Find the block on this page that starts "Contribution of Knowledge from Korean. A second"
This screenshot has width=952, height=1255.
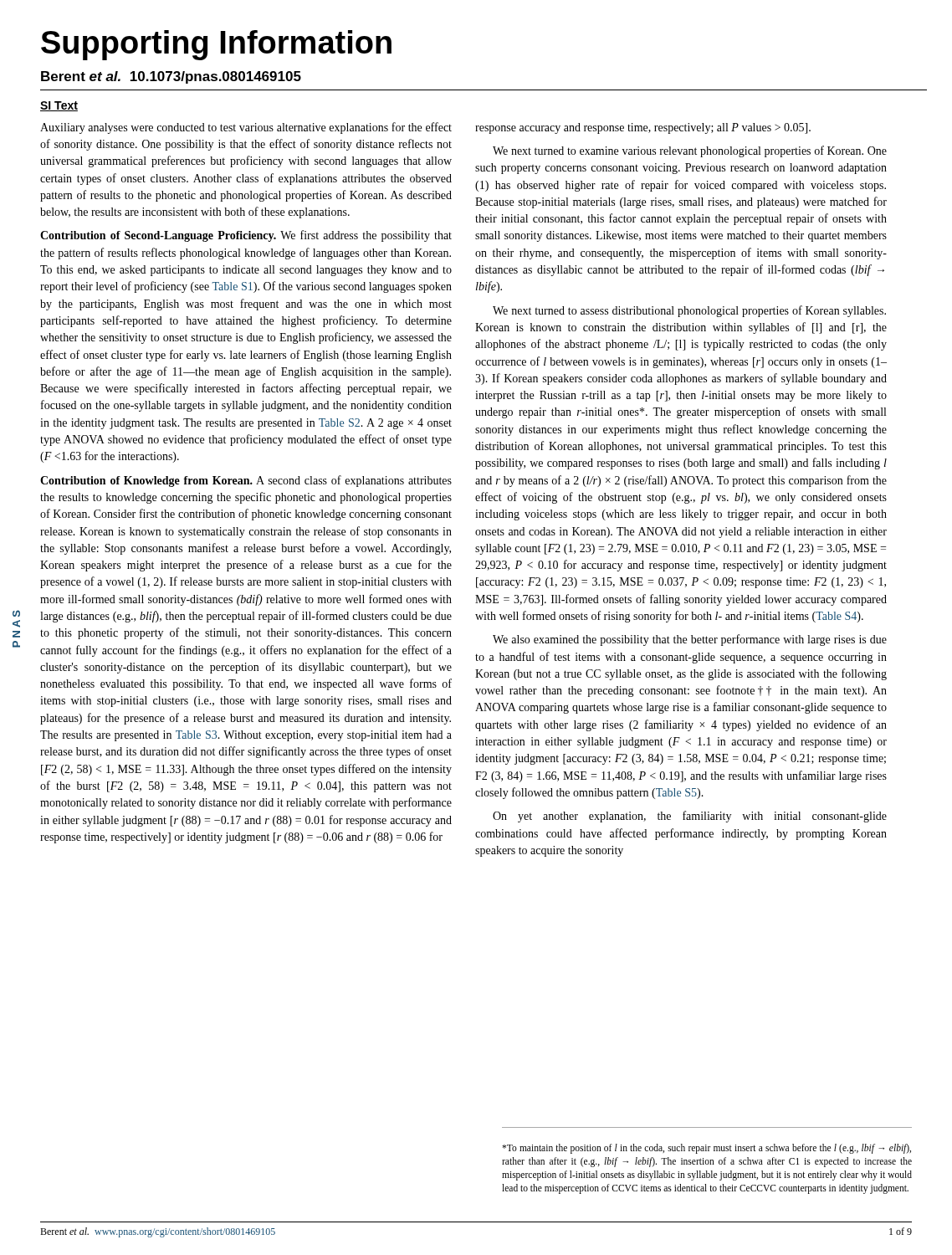coord(246,659)
